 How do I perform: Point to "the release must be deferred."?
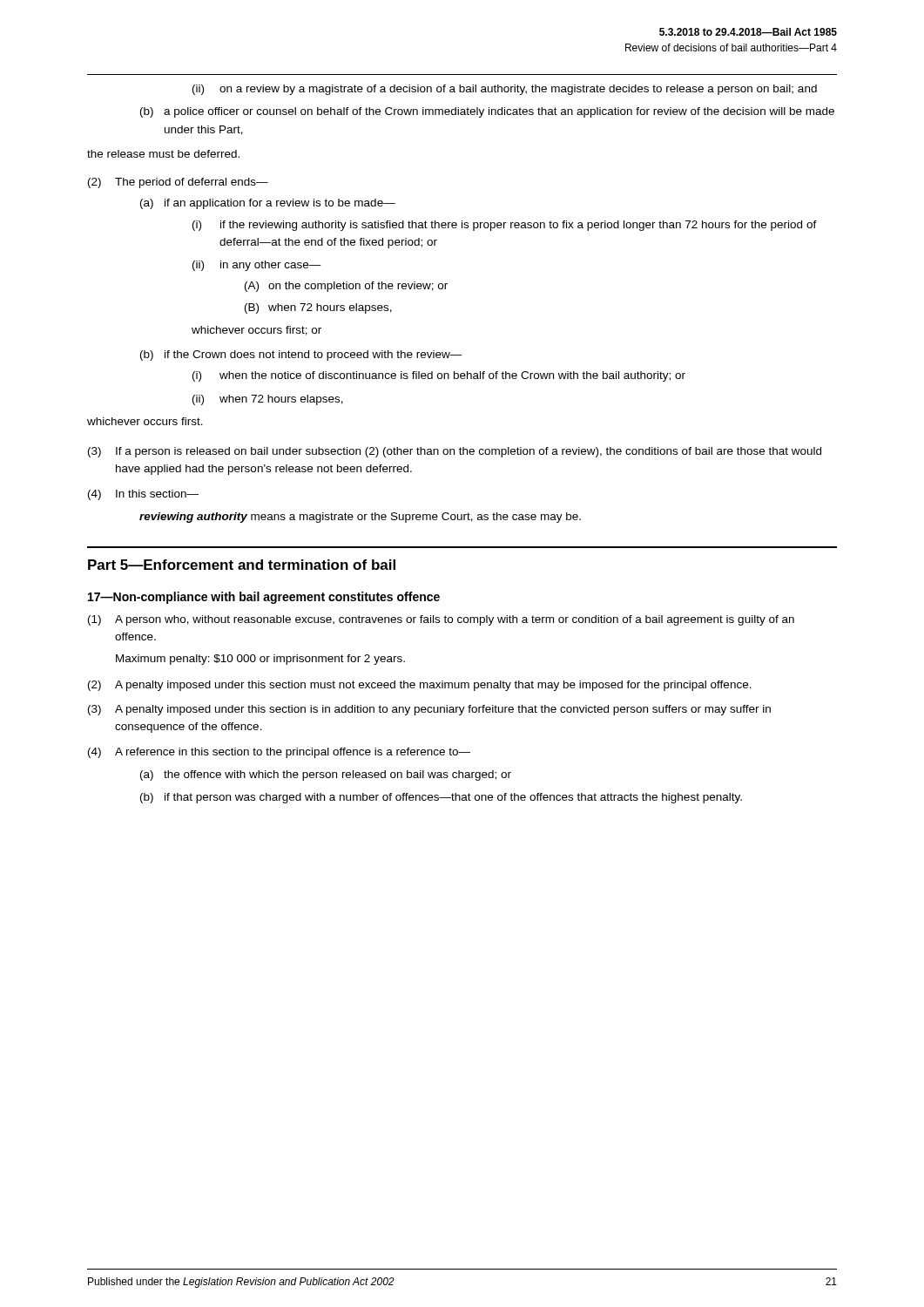tap(164, 154)
